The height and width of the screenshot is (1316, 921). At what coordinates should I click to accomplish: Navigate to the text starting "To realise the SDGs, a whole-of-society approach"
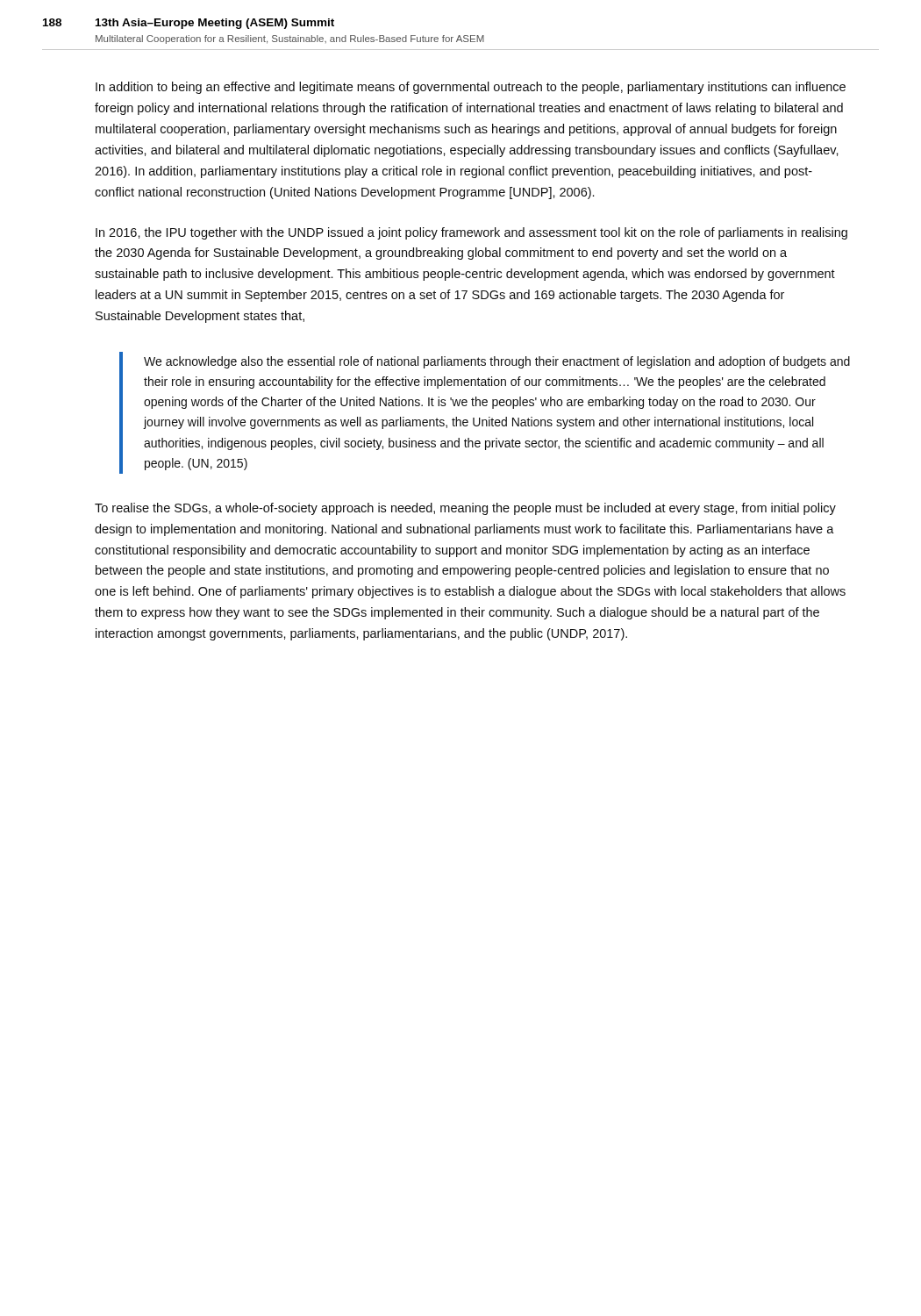tap(470, 571)
